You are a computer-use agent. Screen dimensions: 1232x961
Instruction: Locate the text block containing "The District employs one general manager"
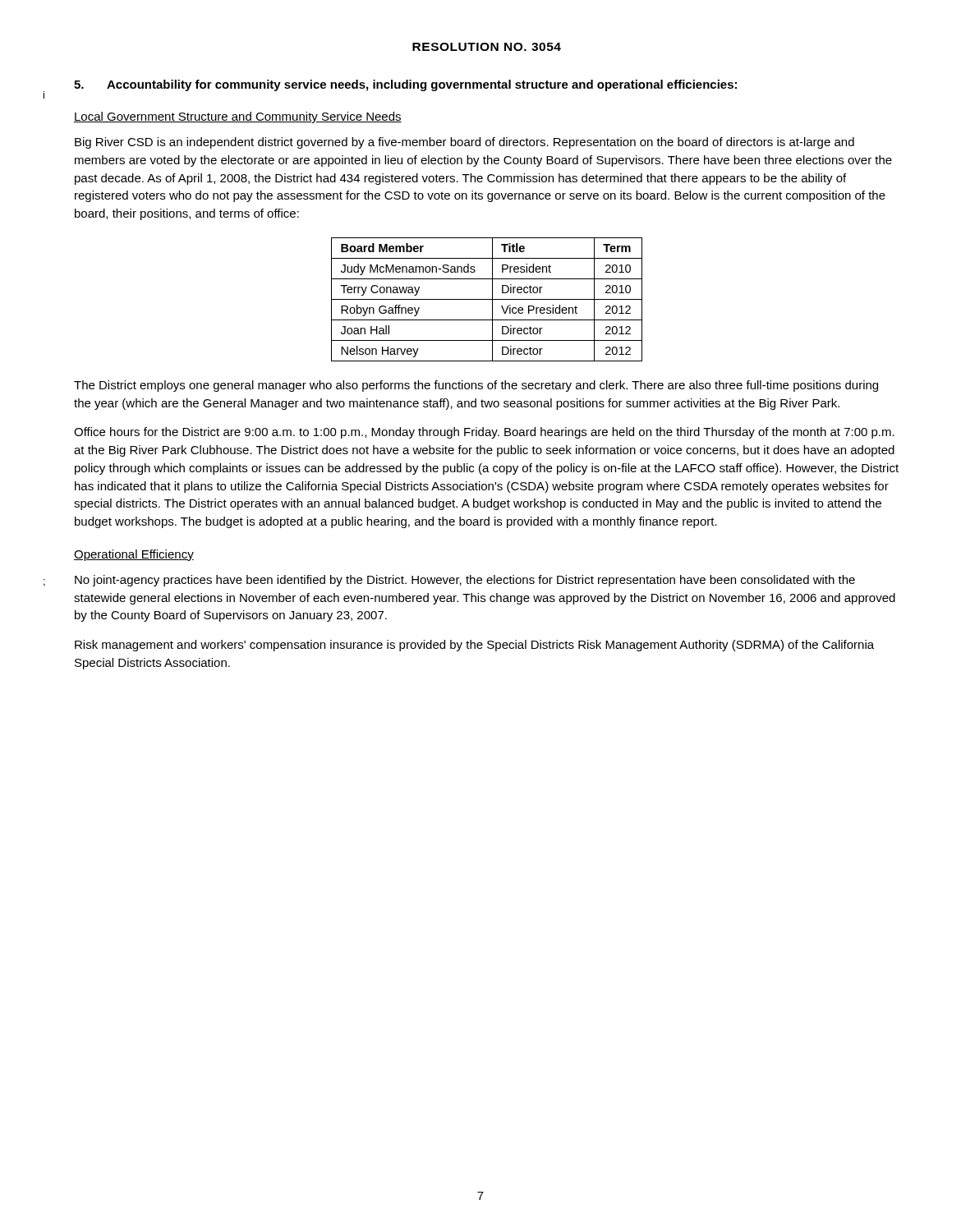476,394
